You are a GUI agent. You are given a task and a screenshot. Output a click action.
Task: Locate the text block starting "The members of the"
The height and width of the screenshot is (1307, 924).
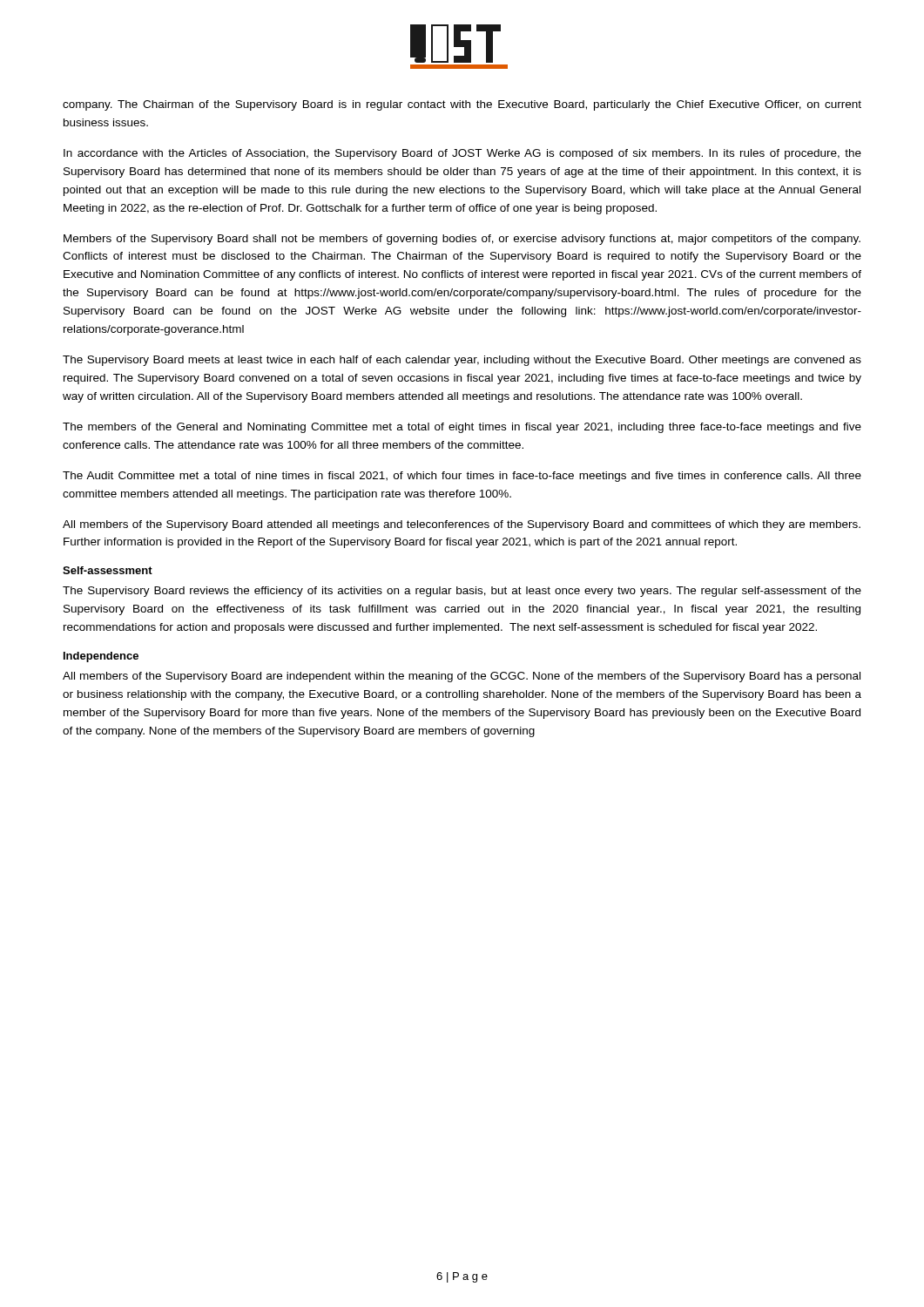pos(462,435)
